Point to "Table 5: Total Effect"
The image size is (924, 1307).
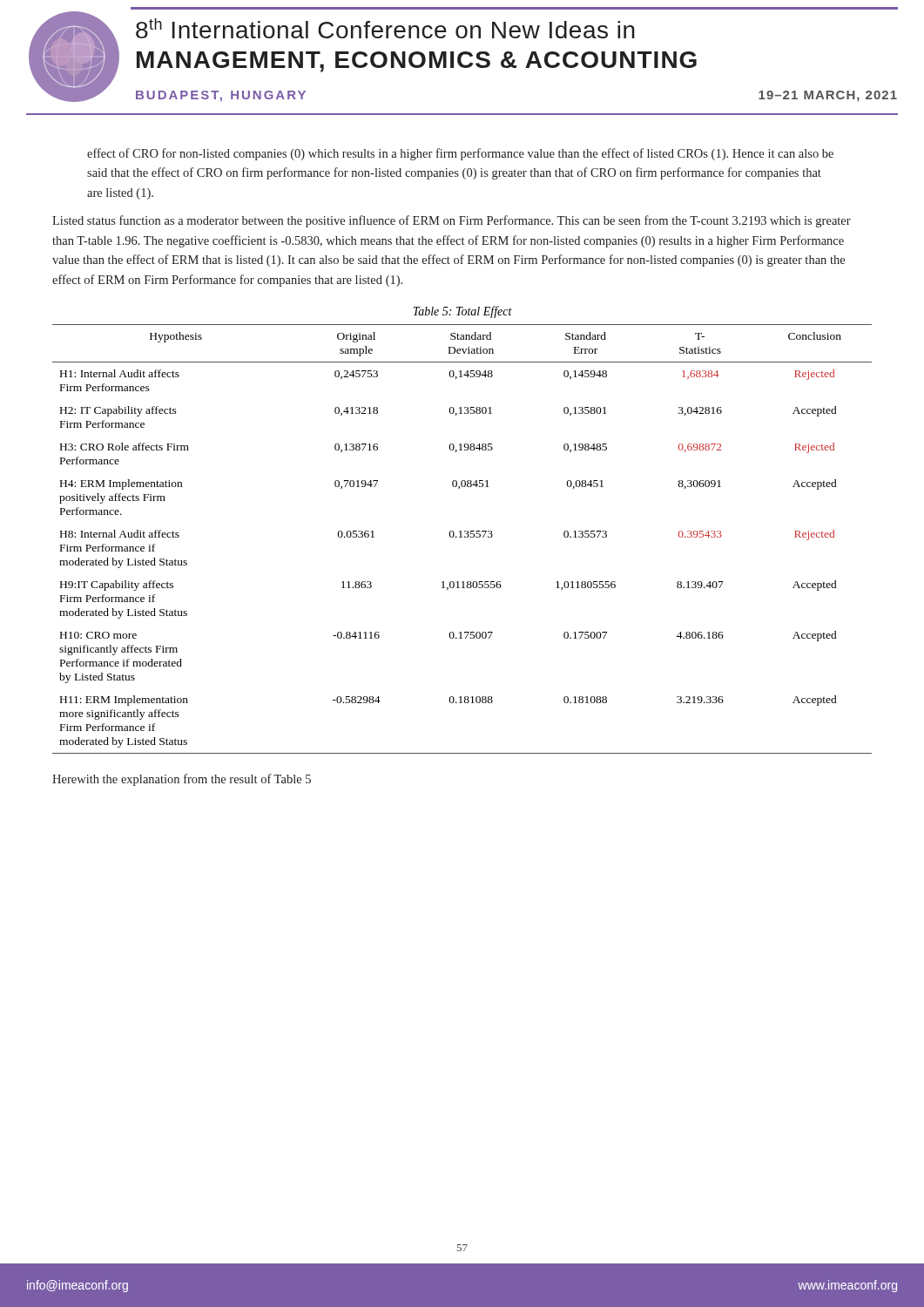pos(462,312)
